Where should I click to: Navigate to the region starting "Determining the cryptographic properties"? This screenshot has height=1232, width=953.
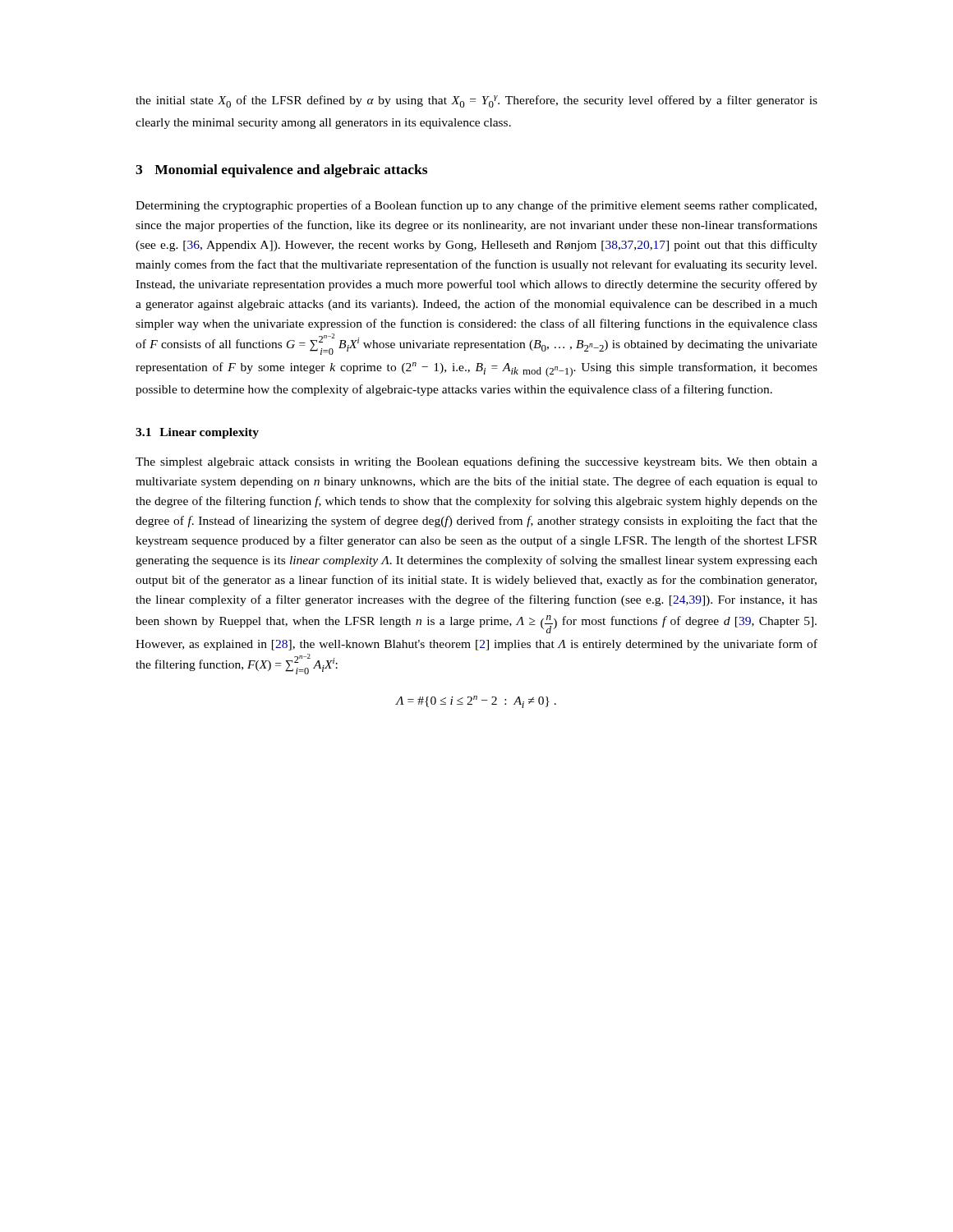476,297
